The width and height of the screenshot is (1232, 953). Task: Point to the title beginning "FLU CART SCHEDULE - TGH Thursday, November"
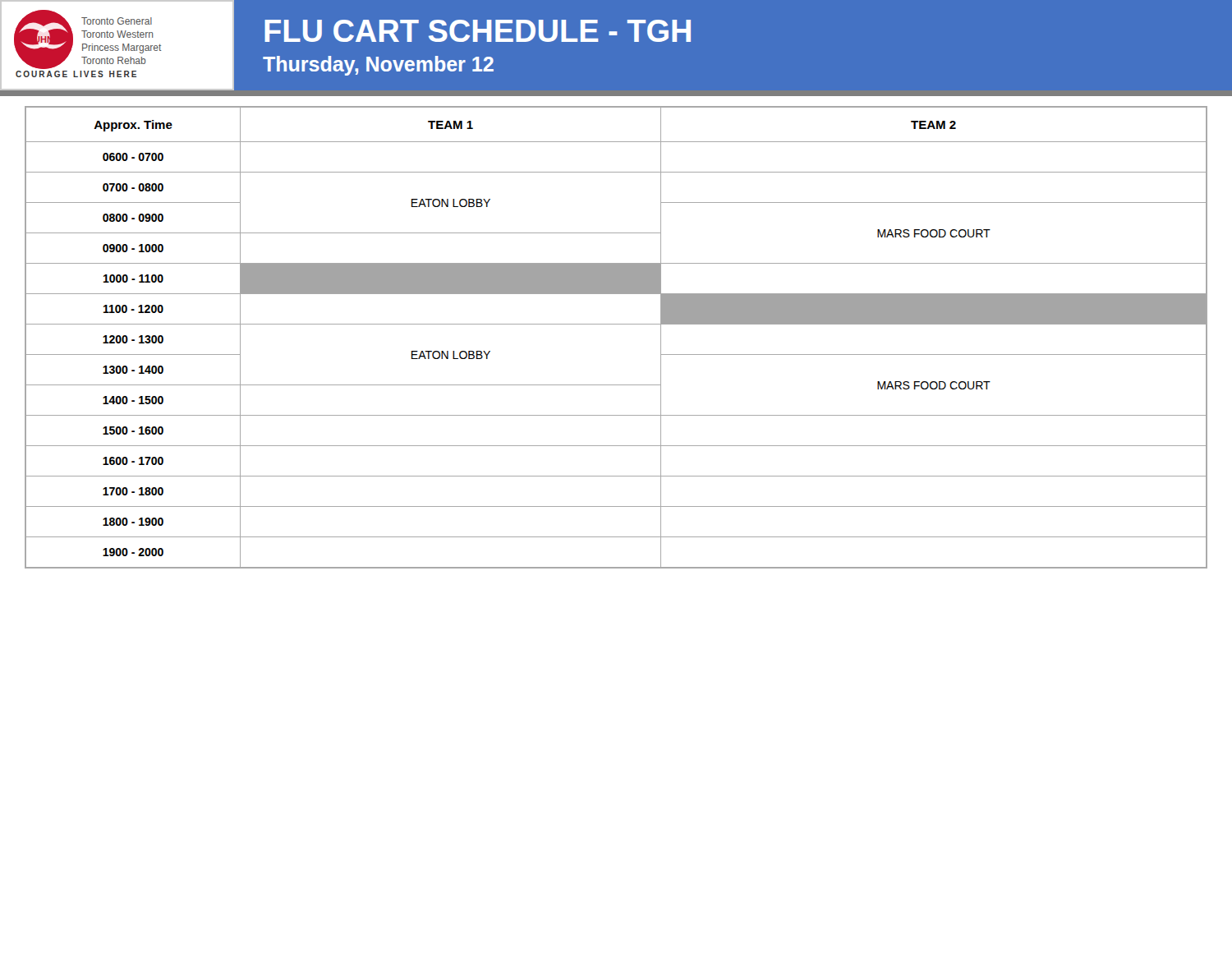(478, 45)
